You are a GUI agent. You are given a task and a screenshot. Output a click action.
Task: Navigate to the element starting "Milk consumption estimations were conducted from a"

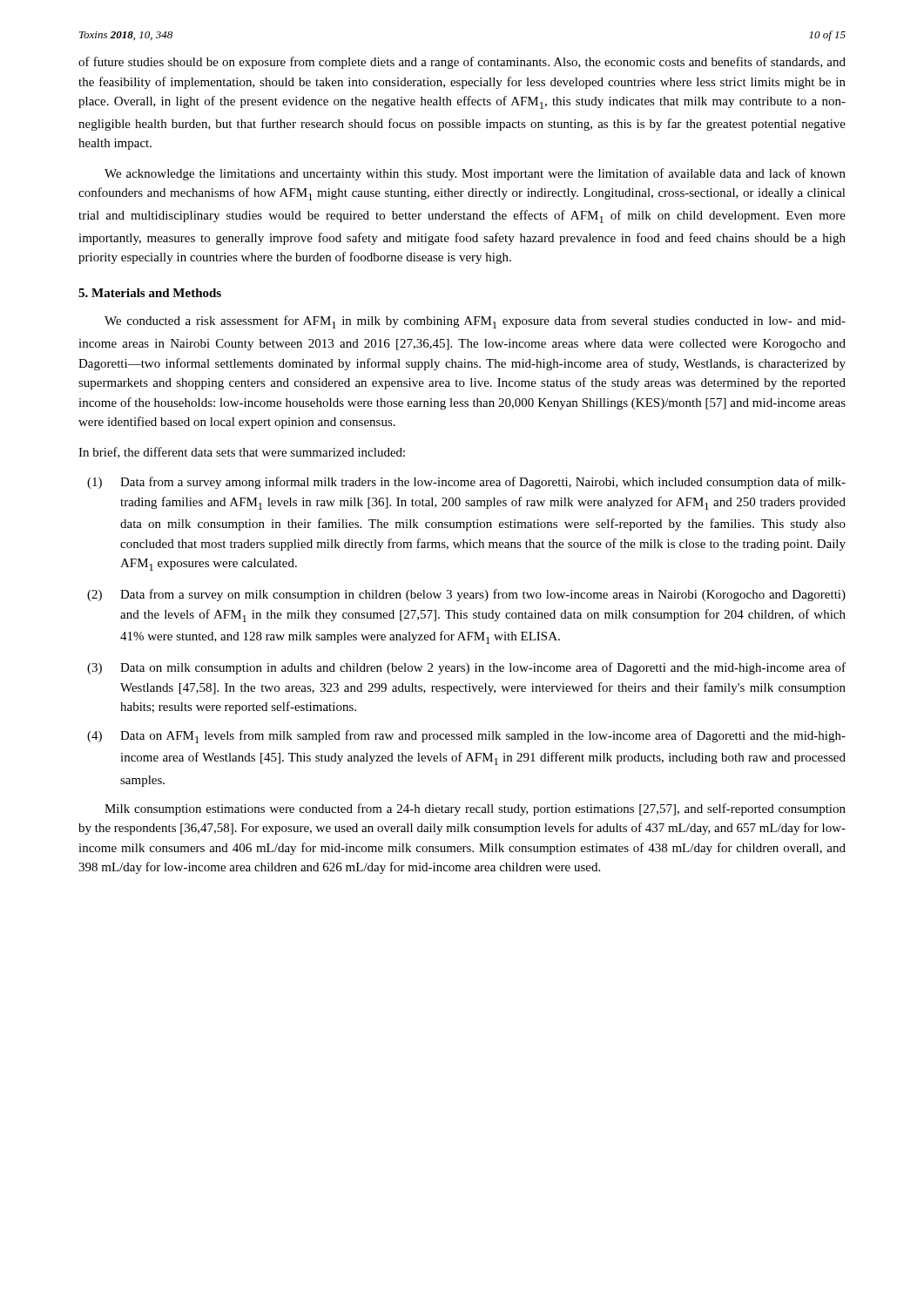[462, 838]
